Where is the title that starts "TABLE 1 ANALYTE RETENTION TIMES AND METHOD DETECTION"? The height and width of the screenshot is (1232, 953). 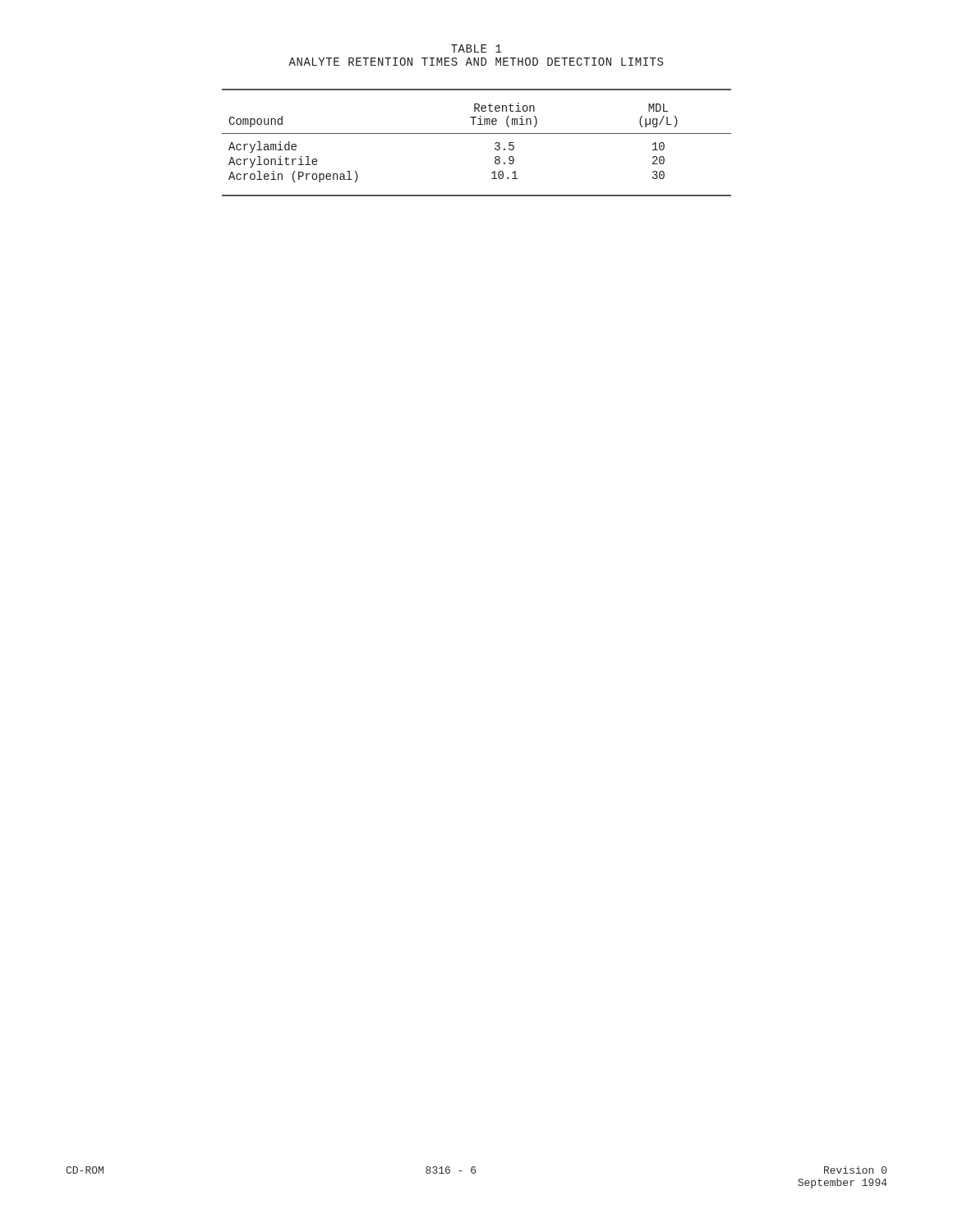[x=476, y=56]
